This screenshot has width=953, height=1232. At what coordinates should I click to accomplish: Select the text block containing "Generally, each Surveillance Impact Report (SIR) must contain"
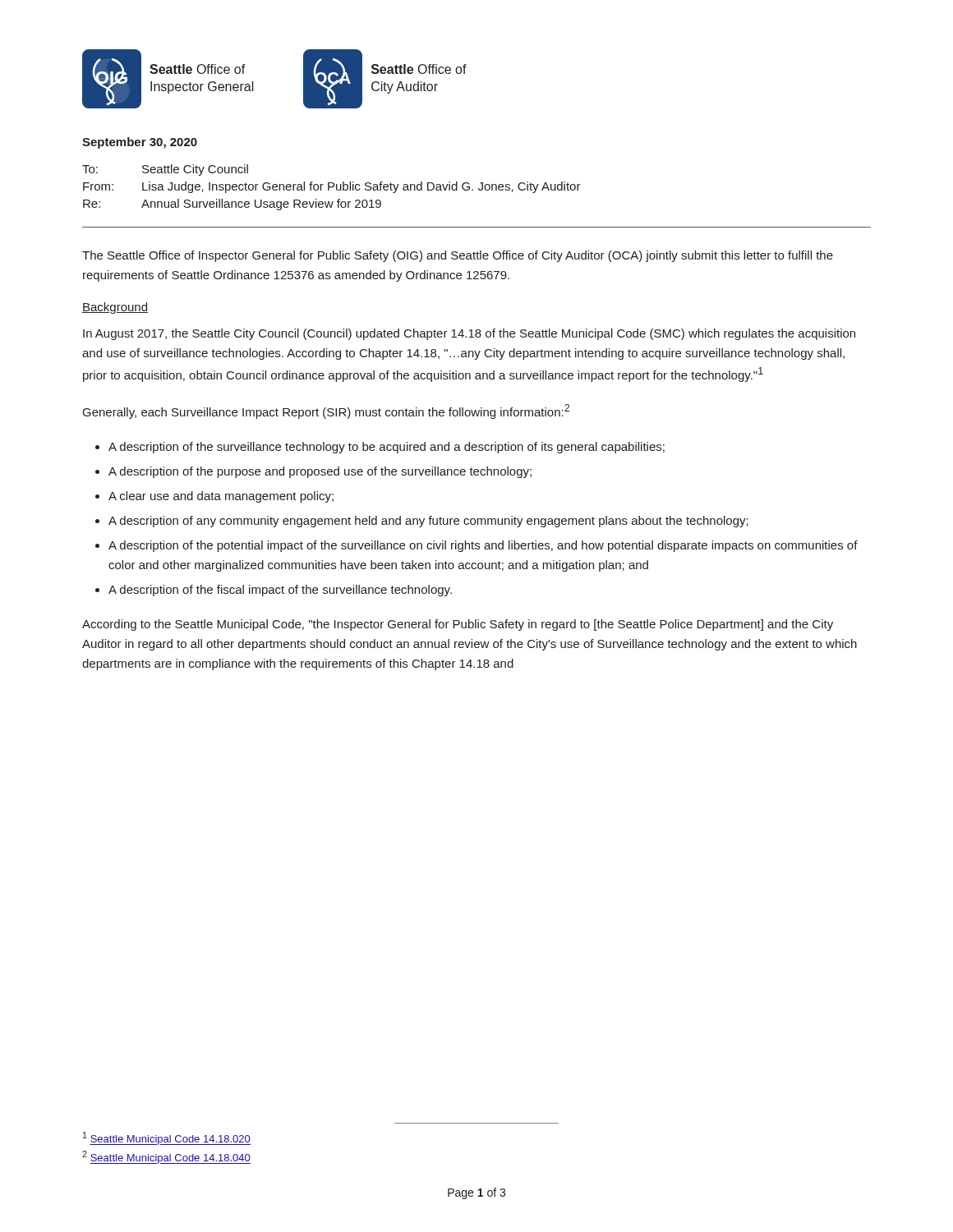coord(326,411)
